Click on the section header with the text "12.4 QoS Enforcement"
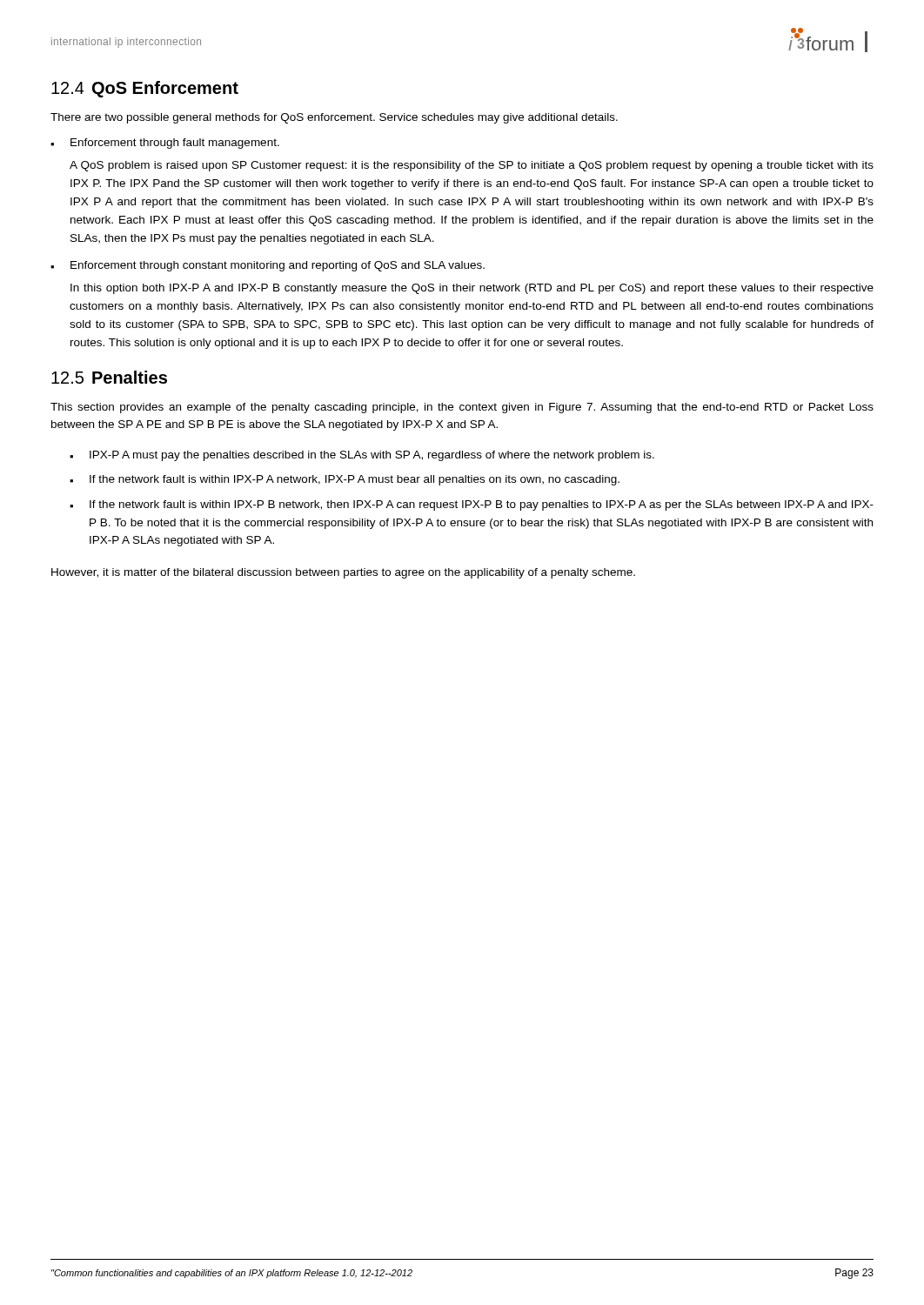 (144, 88)
